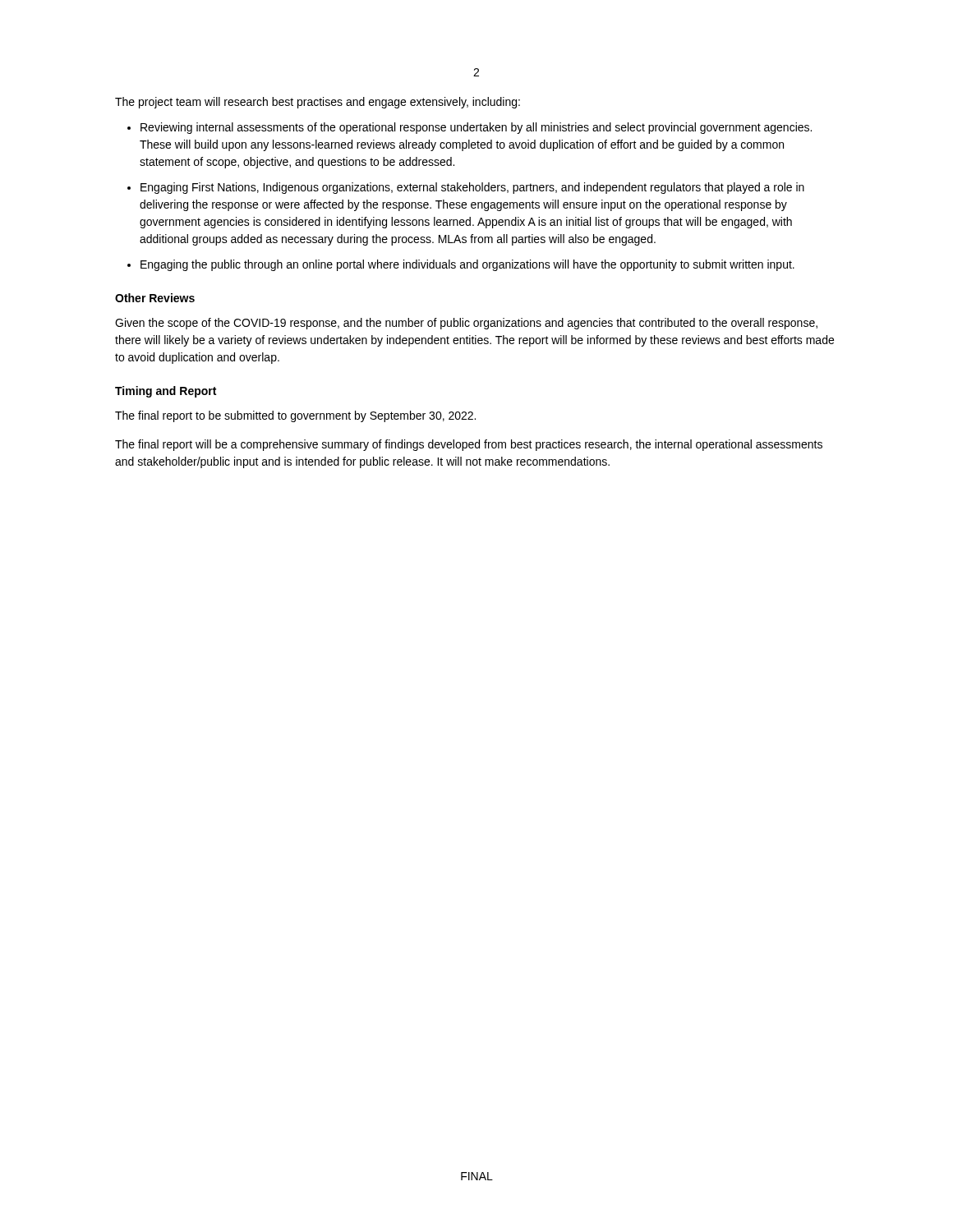953x1232 pixels.
Task: Point to the region starting "The final report to be submitted"
Action: (296, 416)
